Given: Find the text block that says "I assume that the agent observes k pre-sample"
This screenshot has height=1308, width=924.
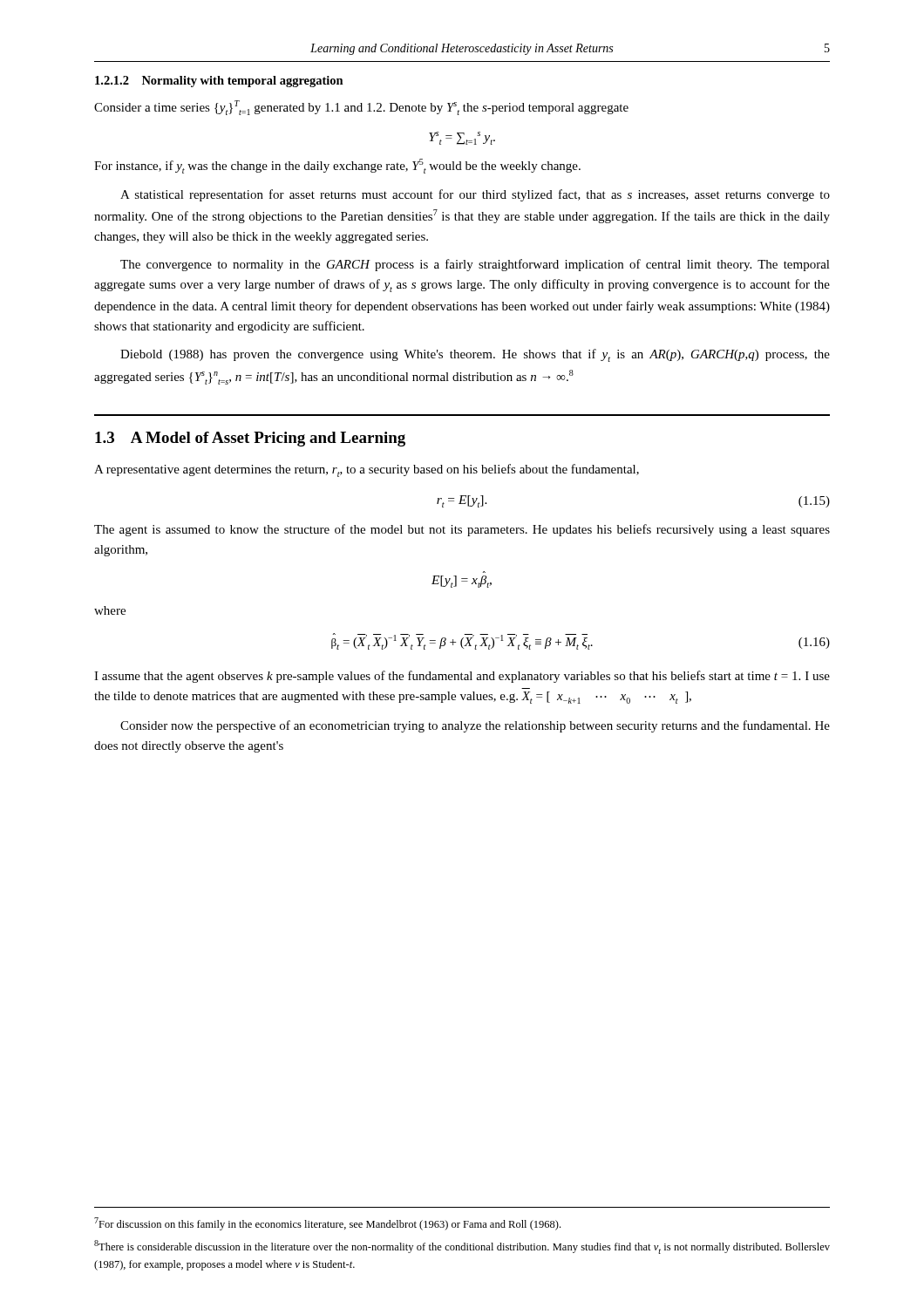Looking at the screenshot, I should click(462, 711).
